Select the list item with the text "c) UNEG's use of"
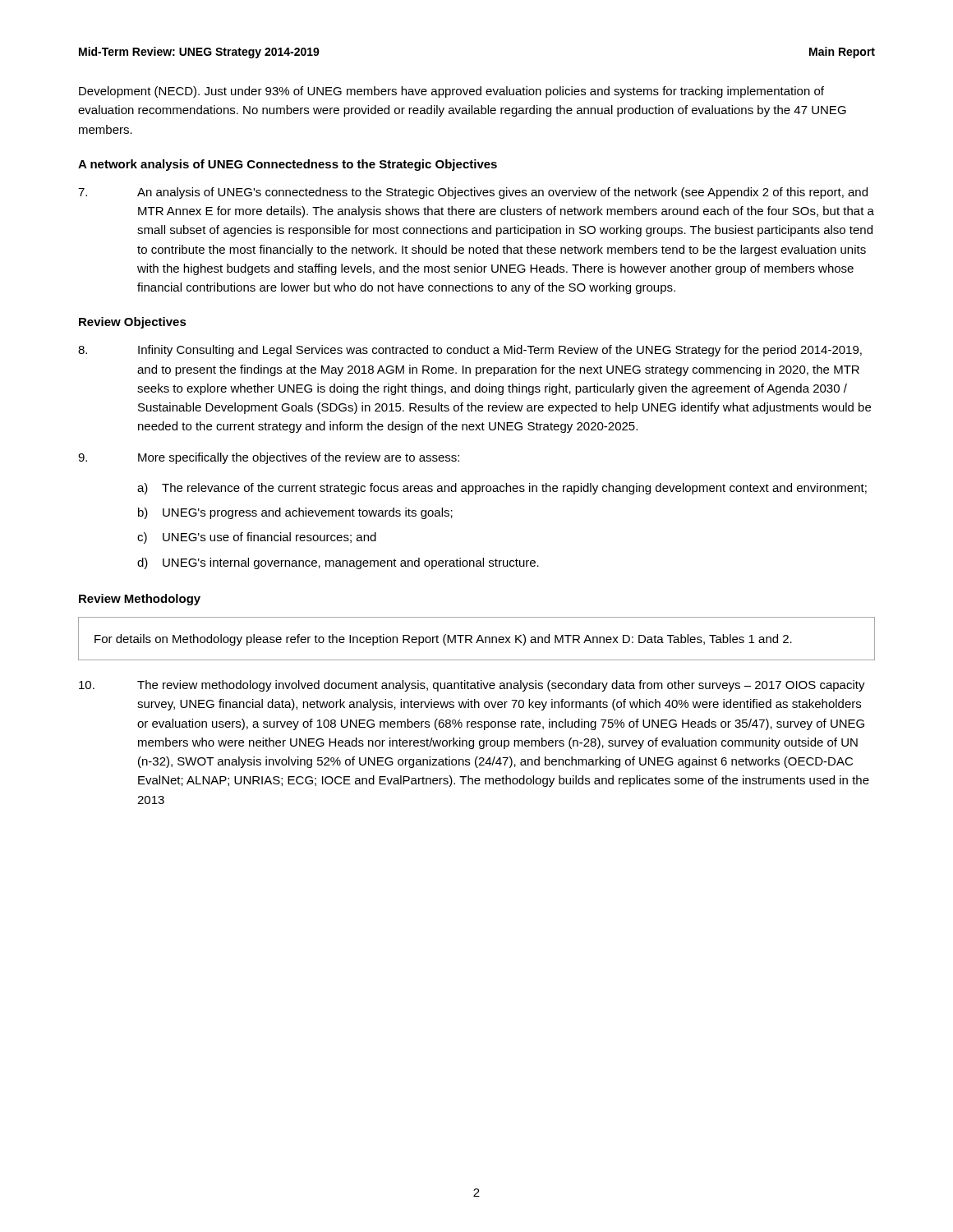Image resolution: width=953 pixels, height=1232 pixels. point(257,538)
